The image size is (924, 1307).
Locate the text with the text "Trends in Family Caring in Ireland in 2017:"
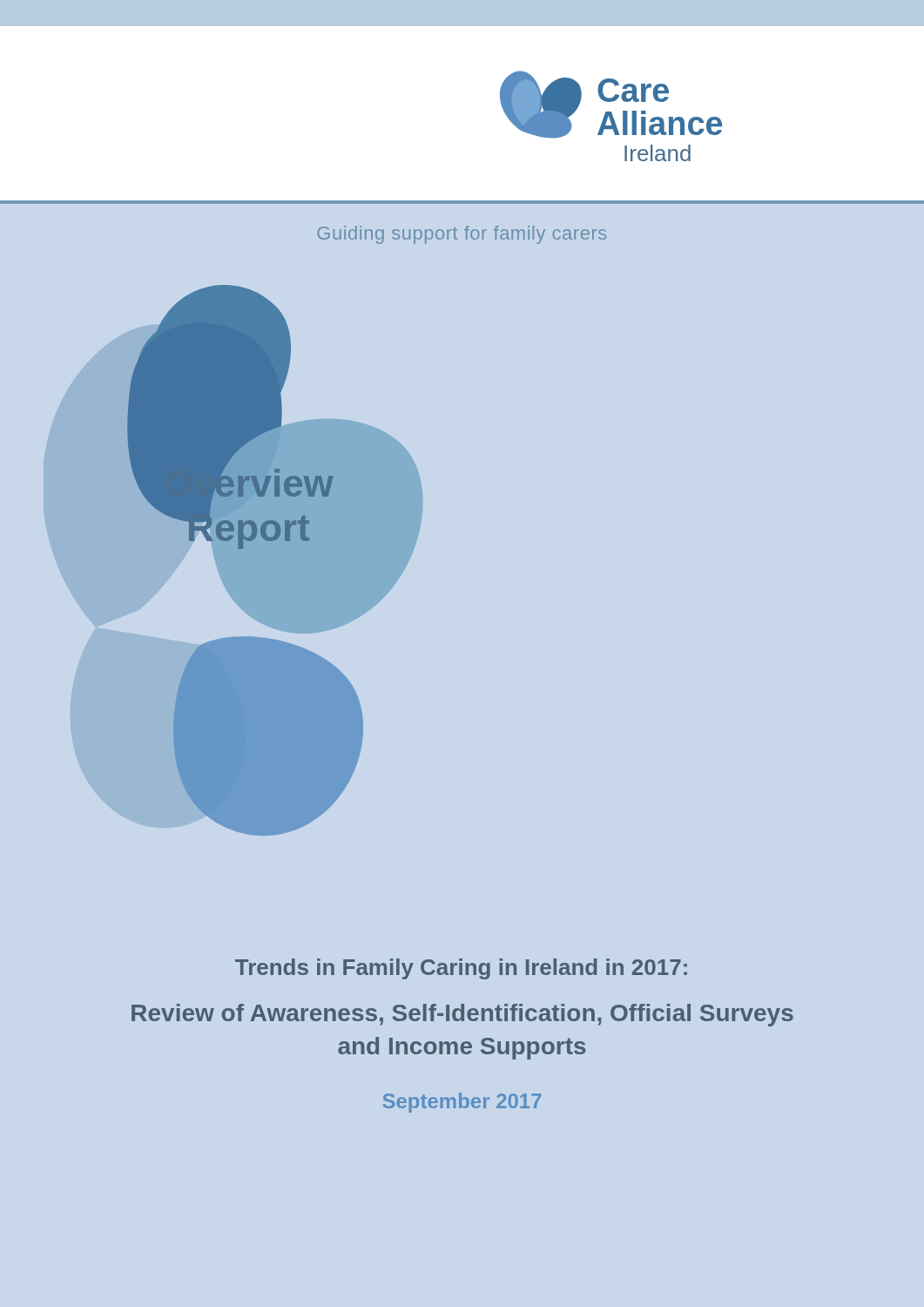point(462,967)
